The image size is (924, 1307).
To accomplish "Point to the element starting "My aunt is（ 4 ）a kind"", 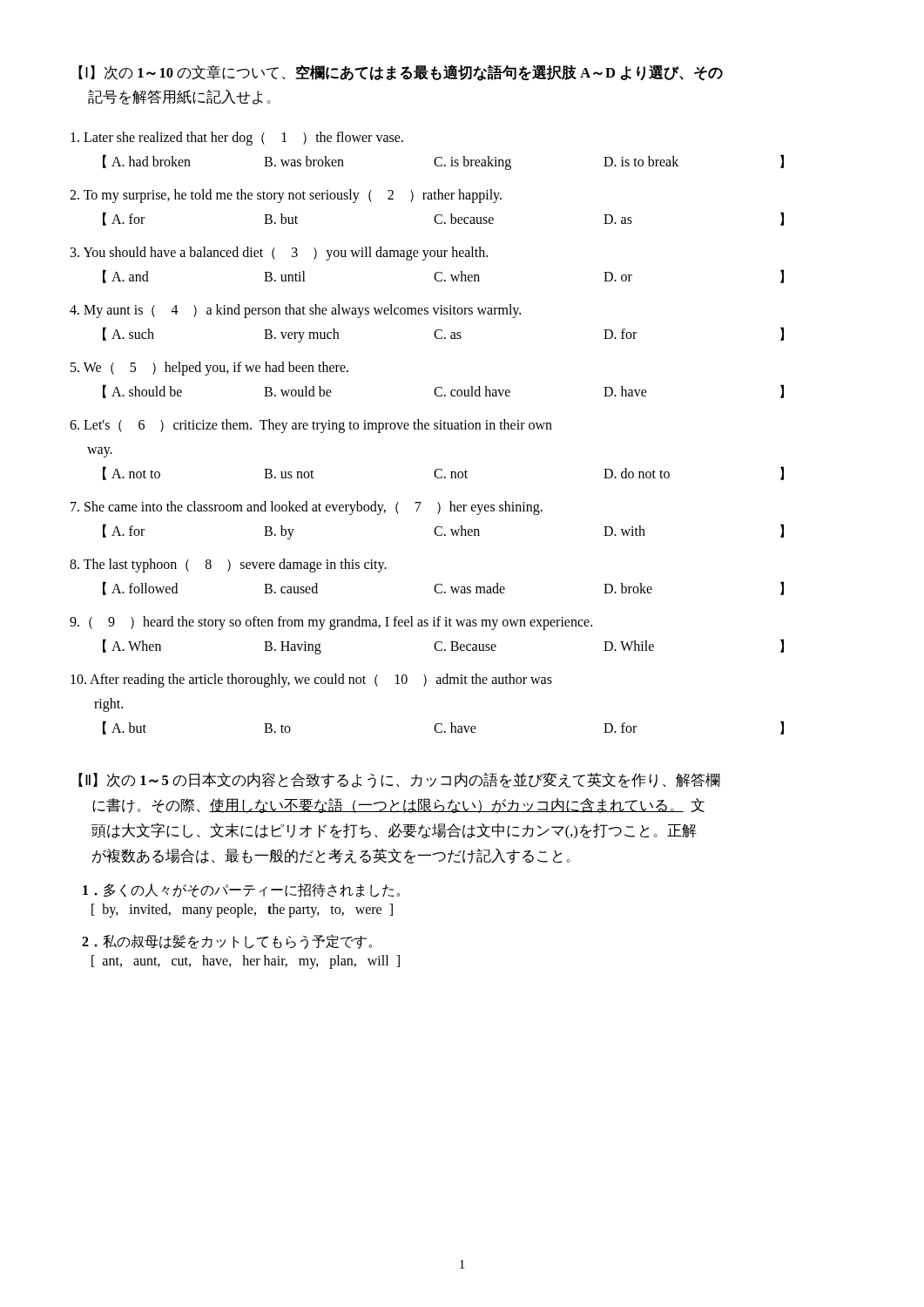I will tap(462, 323).
